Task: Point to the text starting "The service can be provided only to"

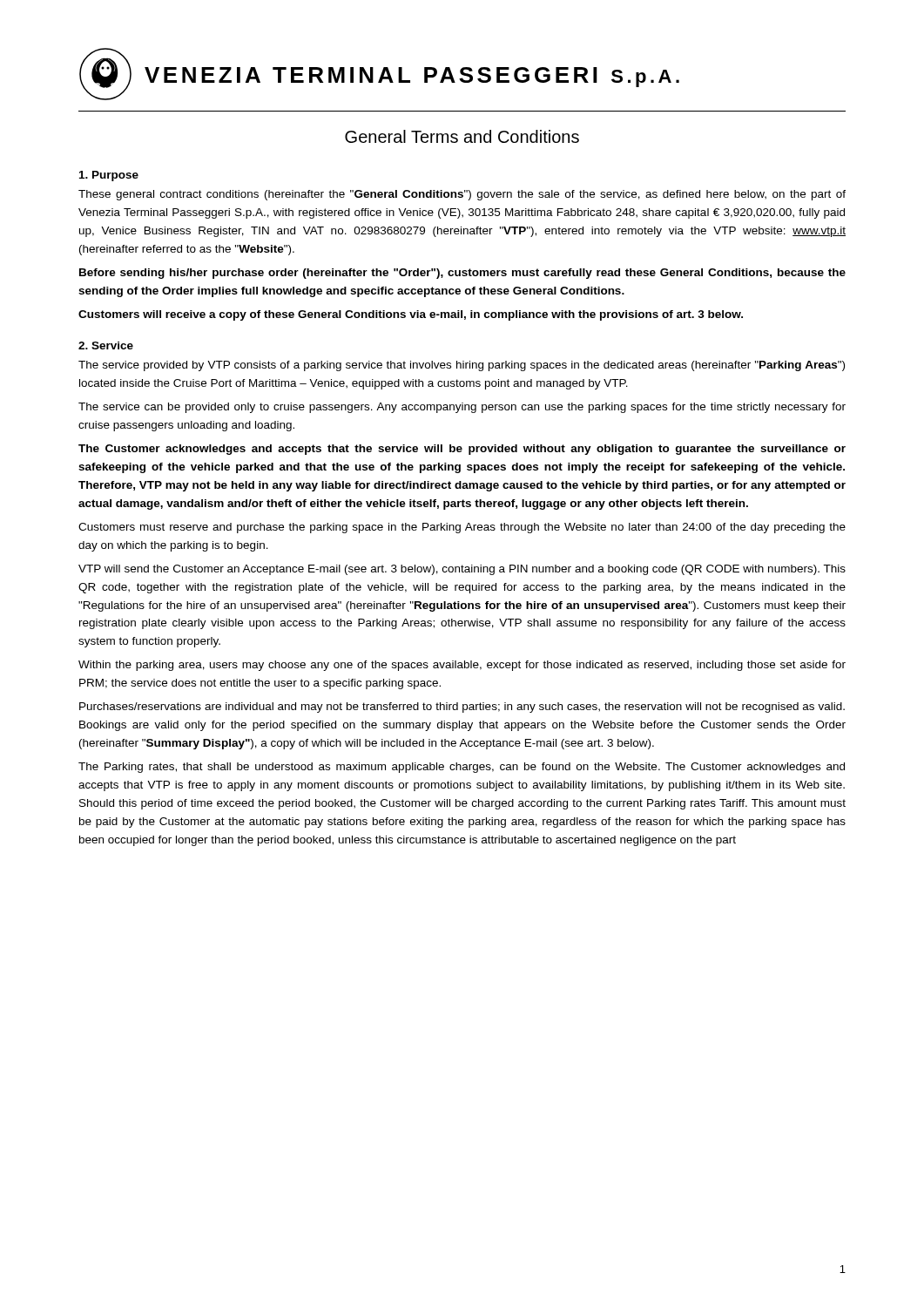Action: [x=462, y=416]
